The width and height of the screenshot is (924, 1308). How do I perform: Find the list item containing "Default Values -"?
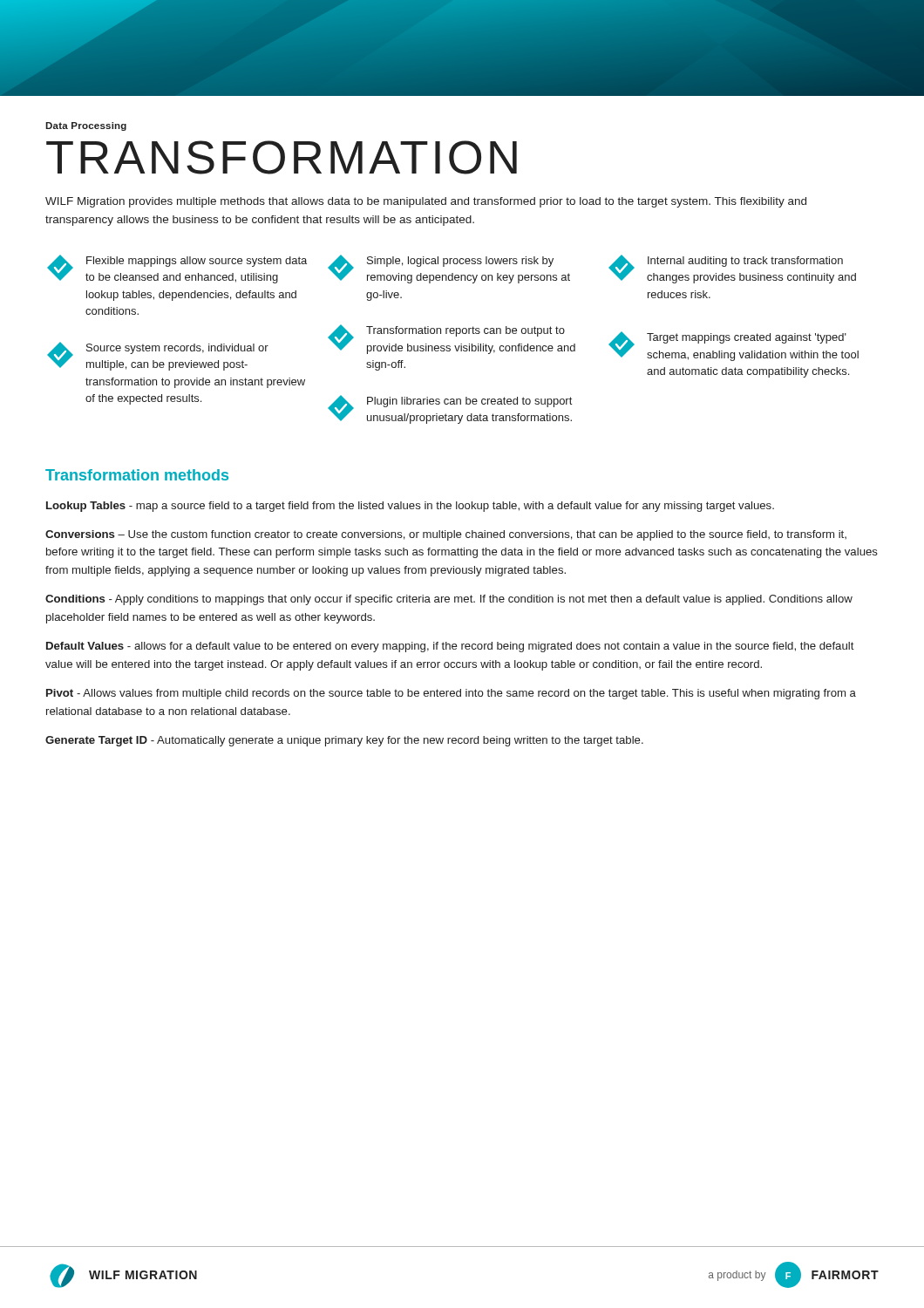coord(450,655)
